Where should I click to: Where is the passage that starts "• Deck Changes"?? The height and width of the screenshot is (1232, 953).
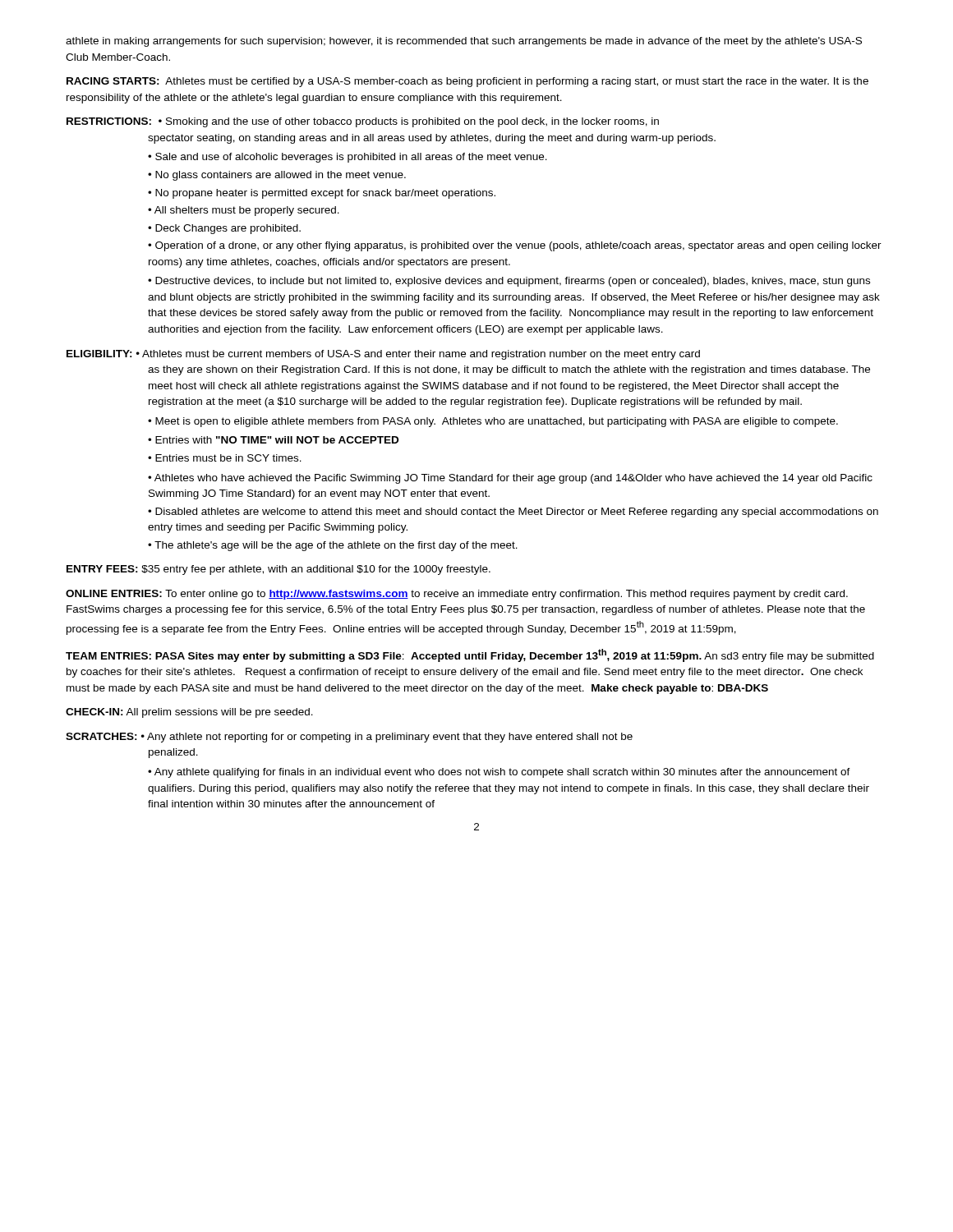pyautogui.click(x=225, y=228)
